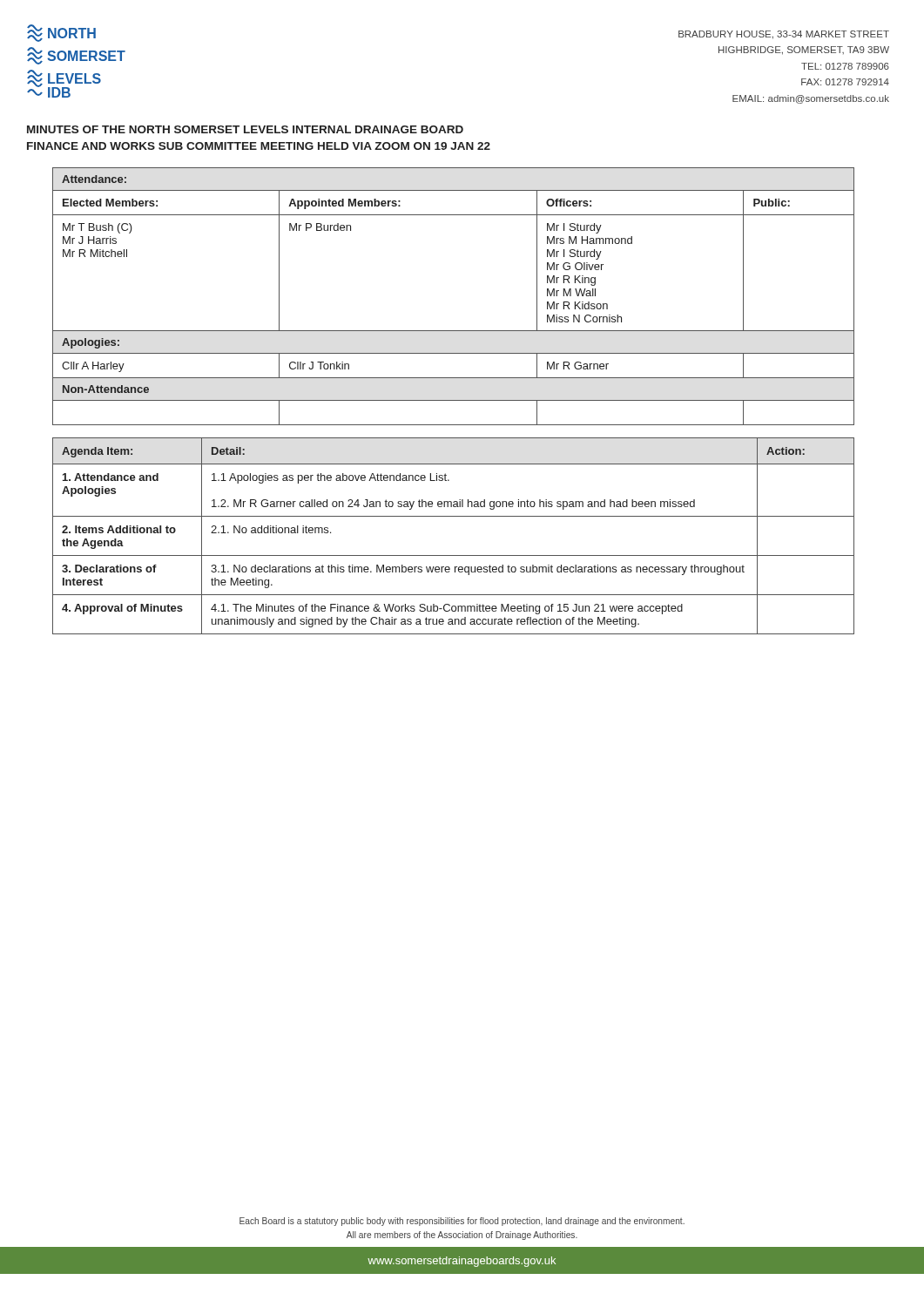Select the text block with the text "BRADBURY HOUSE, 33-34 MARKET STREET HIGHBRIDGE,"

pyautogui.click(x=784, y=35)
